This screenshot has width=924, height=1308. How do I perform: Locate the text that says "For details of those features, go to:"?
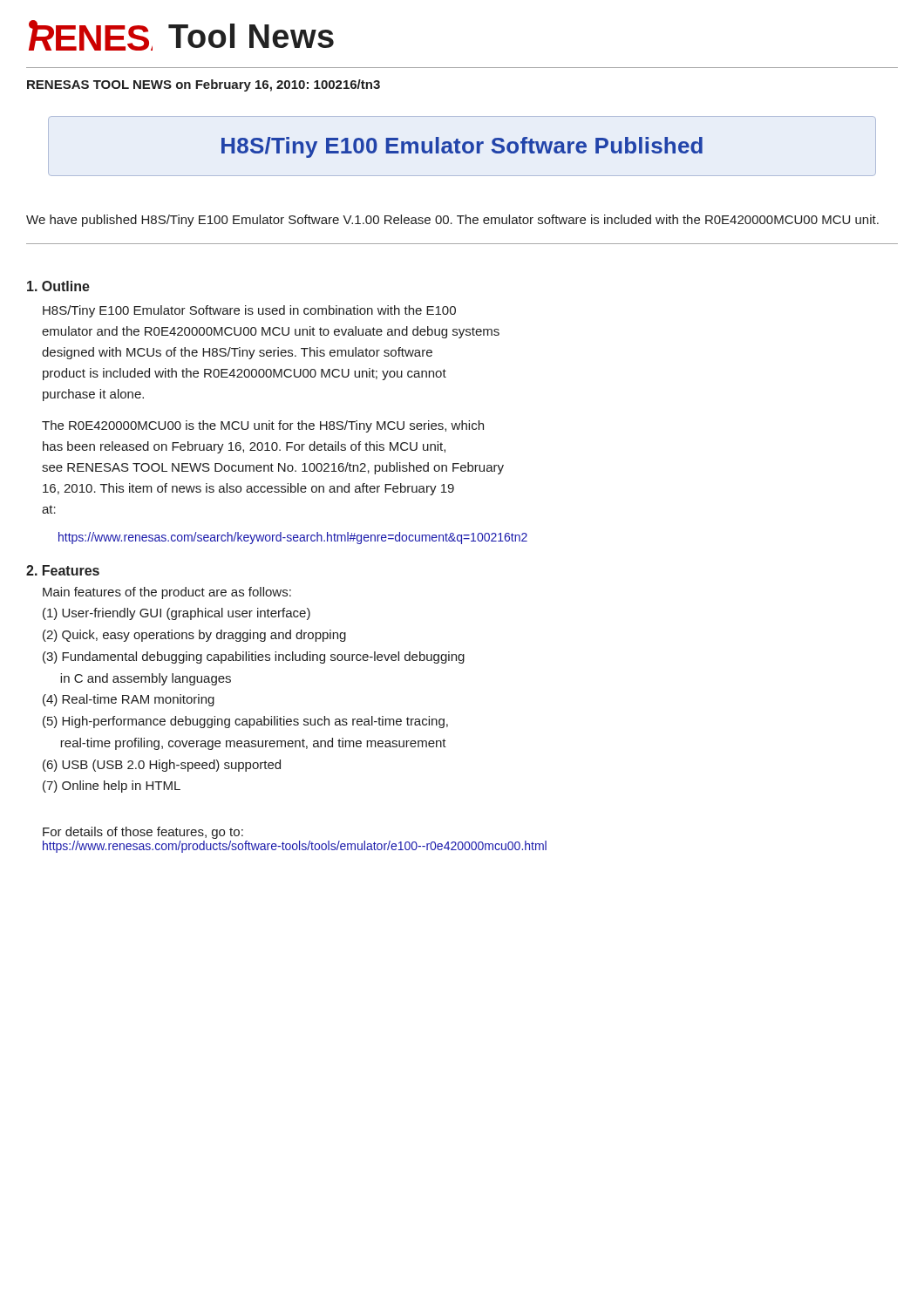[x=143, y=831]
